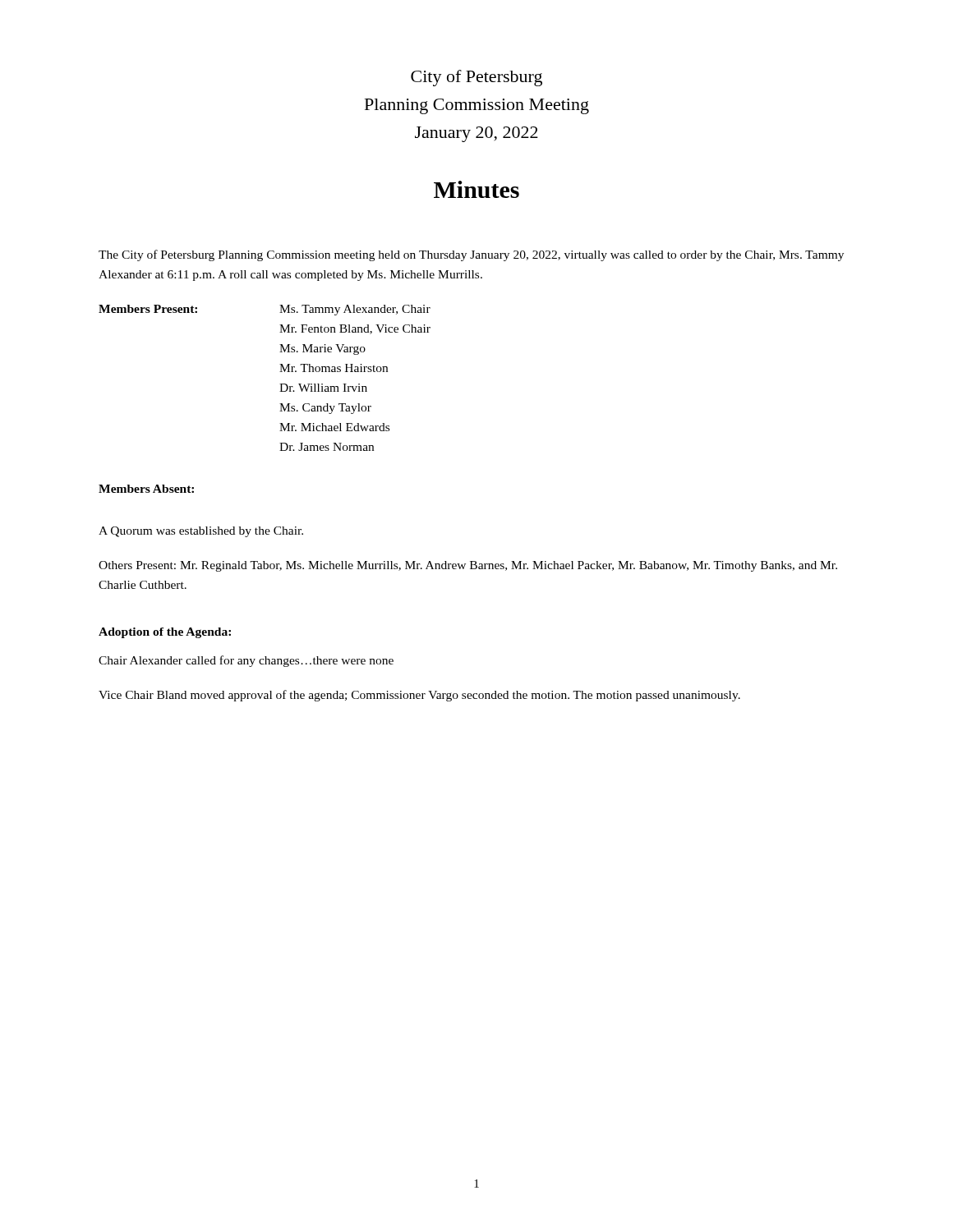
Task: Where is the passage that starts "The City of Petersburg"?
Action: tap(471, 264)
